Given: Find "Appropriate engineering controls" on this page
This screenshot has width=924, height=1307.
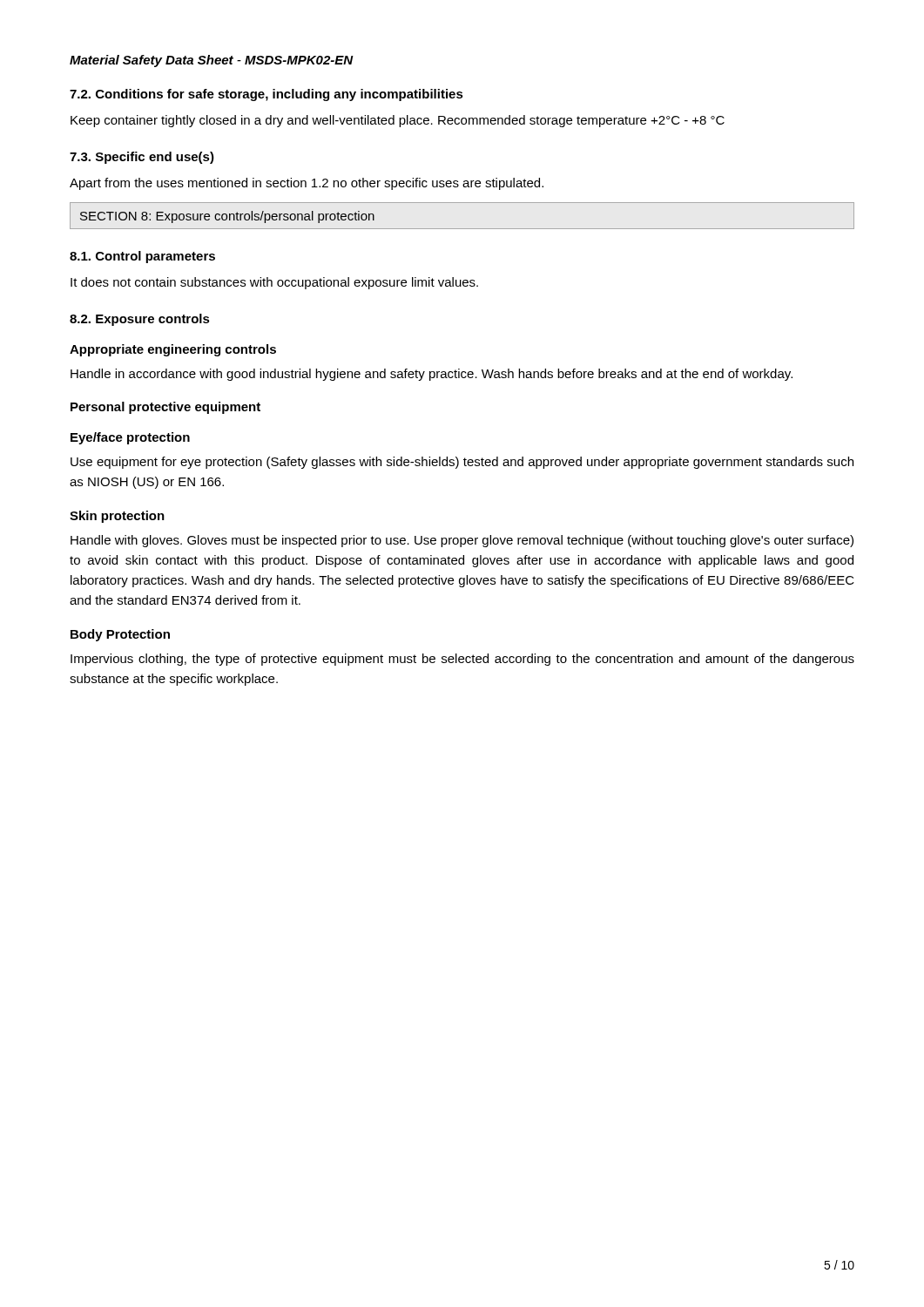Looking at the screenshot, I should tap(173, 349).
